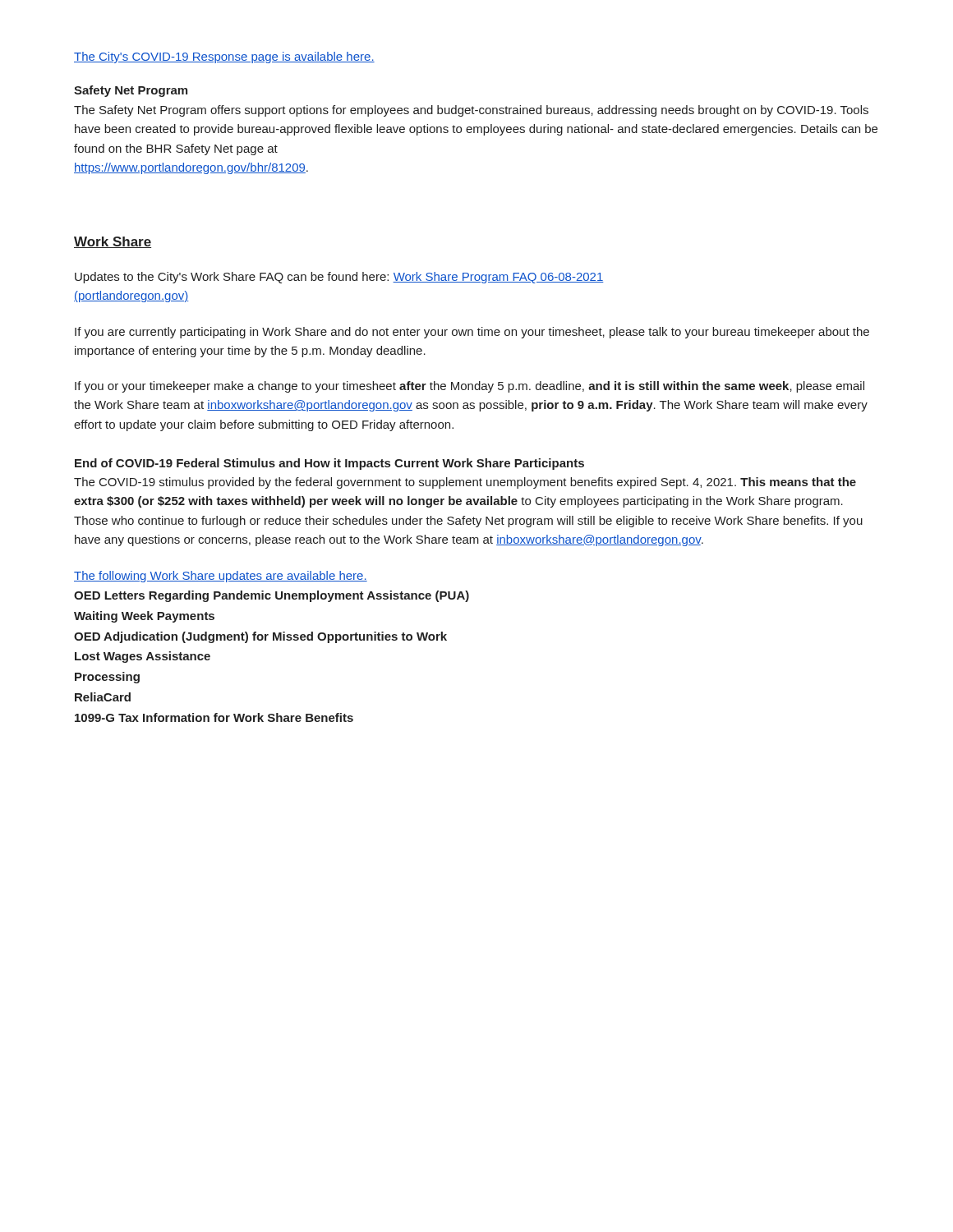Navigate to the text block starting "OED Letters Regarding Pandemic Unemployment Assistance (PUA)"

pyautogui.click(x=272, y=595)
